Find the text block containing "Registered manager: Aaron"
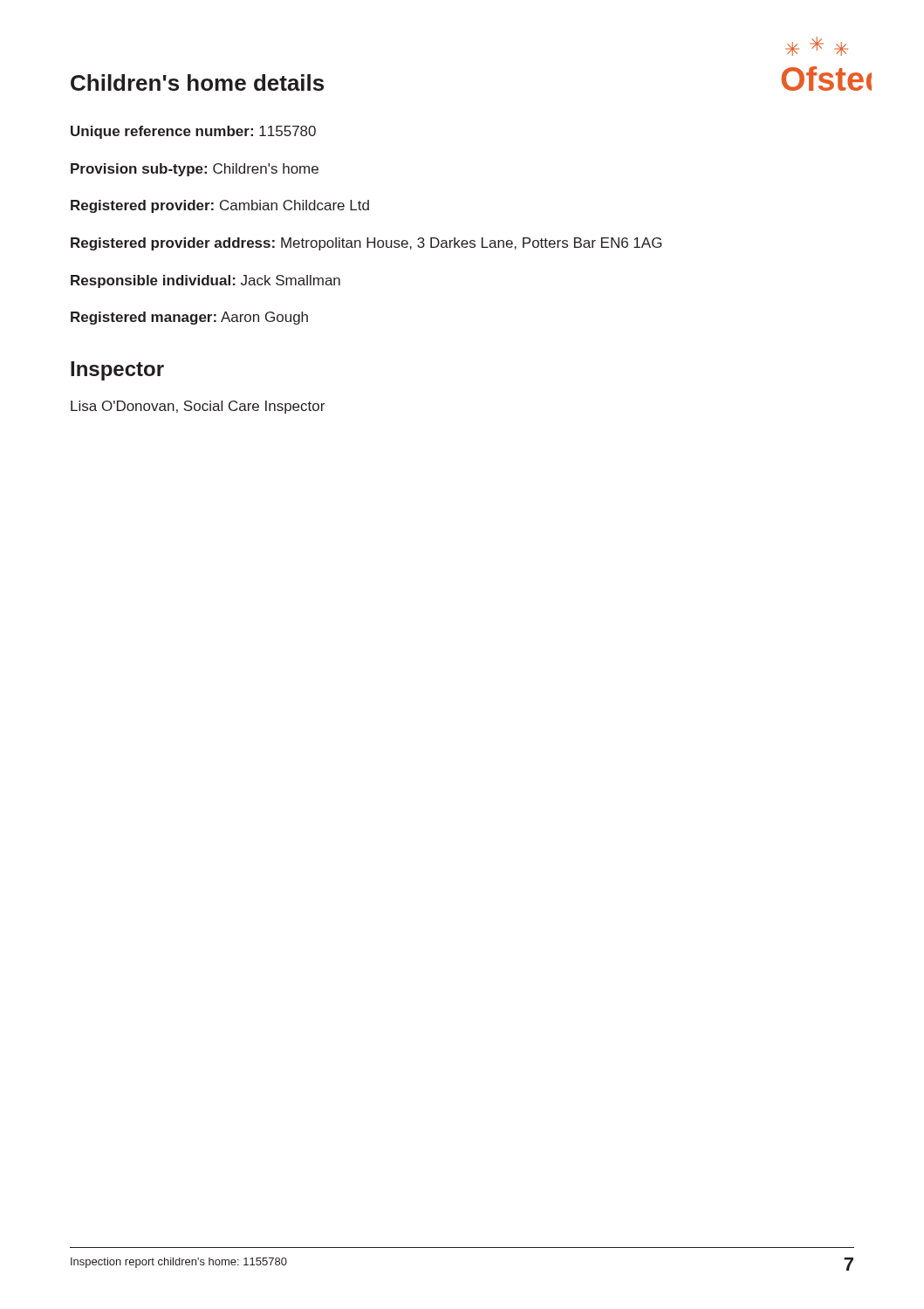Screen dimensions: 1309x924 (189, 317)
